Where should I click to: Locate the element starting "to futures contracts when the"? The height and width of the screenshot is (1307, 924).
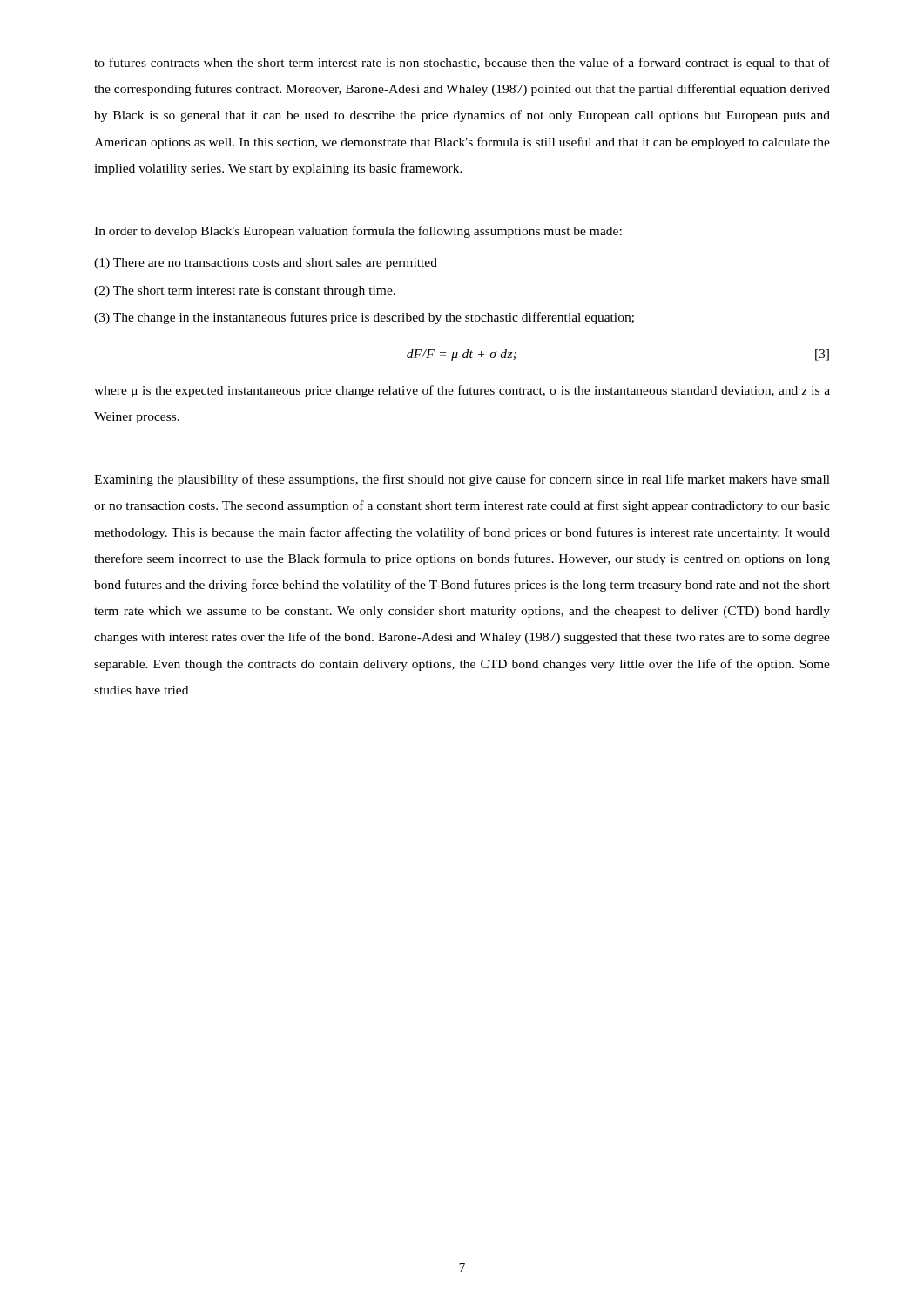click(x=462, y=115)
